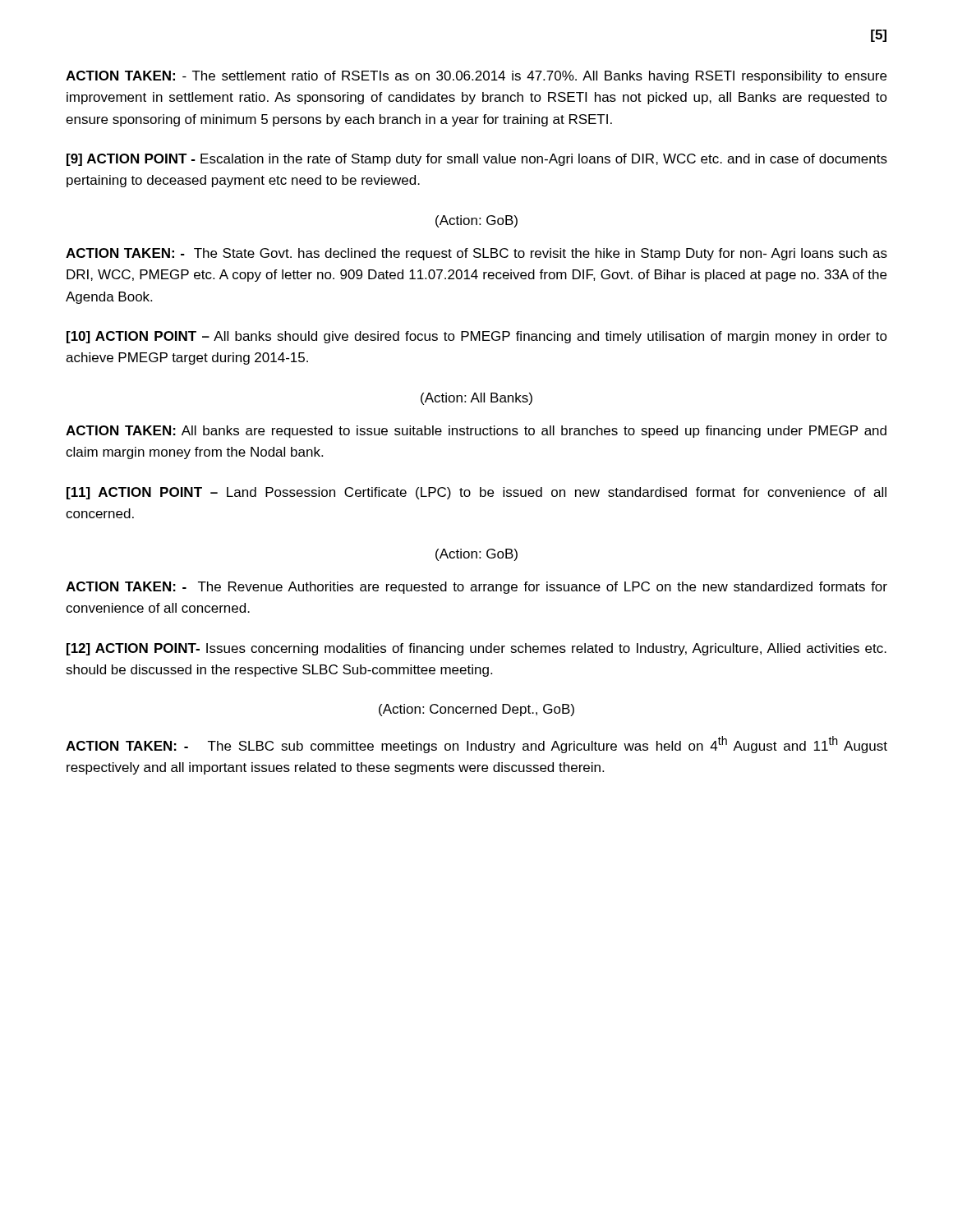
Task: Locate the element starting "[12] ACTION POINT- Issues concerning modalities"
Action: point(476,659)
